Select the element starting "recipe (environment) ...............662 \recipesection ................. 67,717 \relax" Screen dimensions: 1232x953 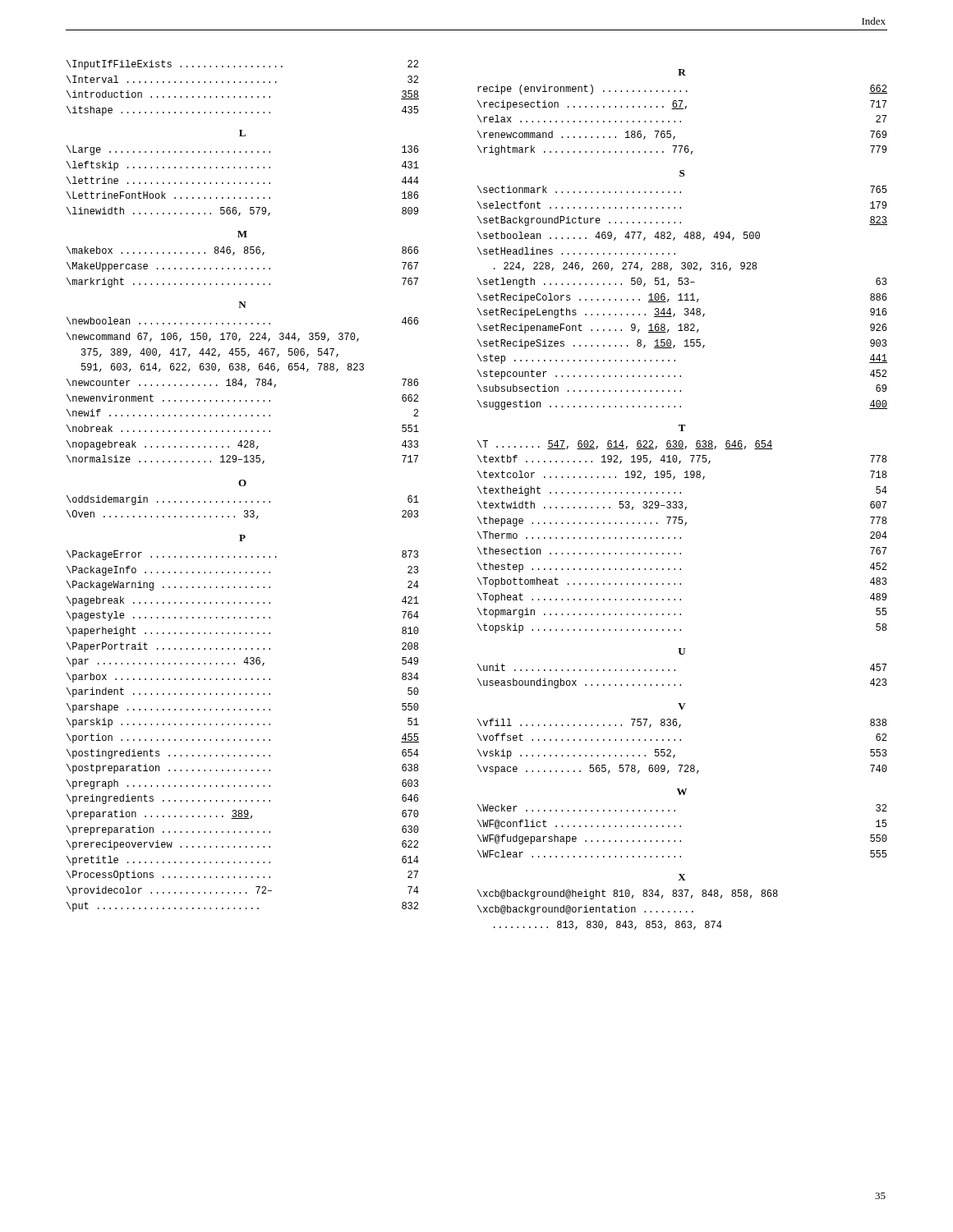click(682, 120)
